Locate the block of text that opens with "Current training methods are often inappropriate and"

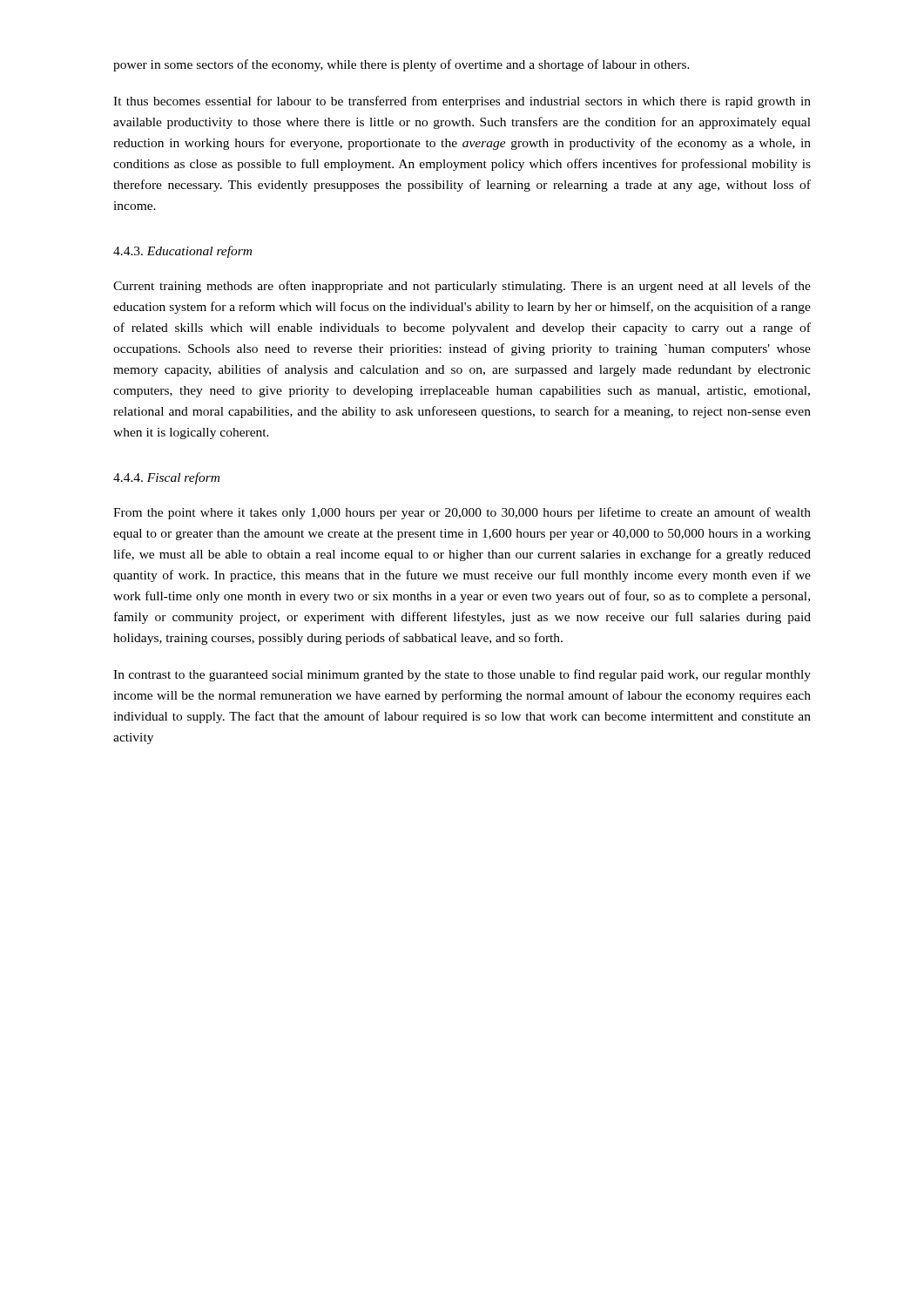[462, 359]
